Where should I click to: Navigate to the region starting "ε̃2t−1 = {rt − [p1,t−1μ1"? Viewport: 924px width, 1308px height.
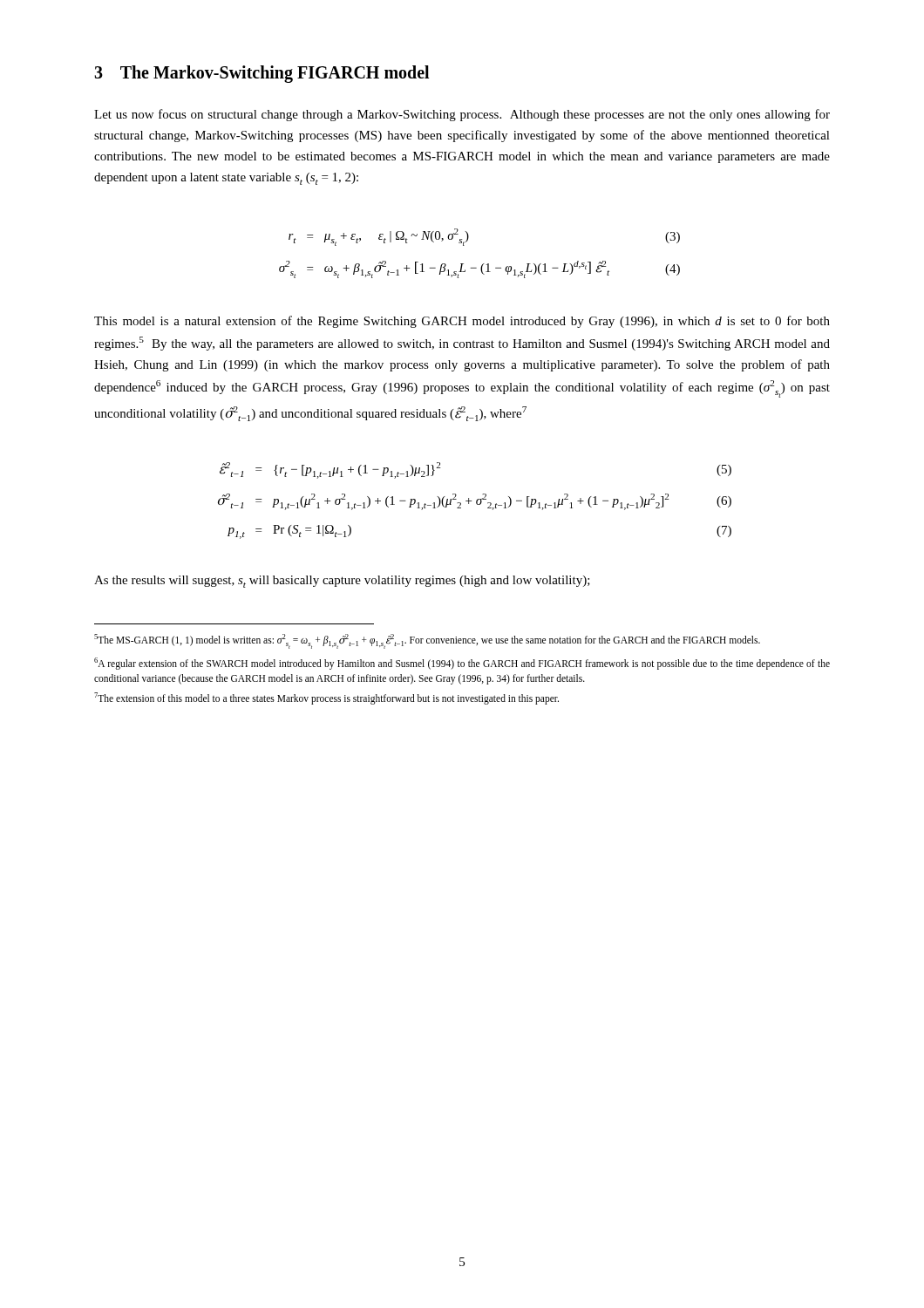point(462,499)
